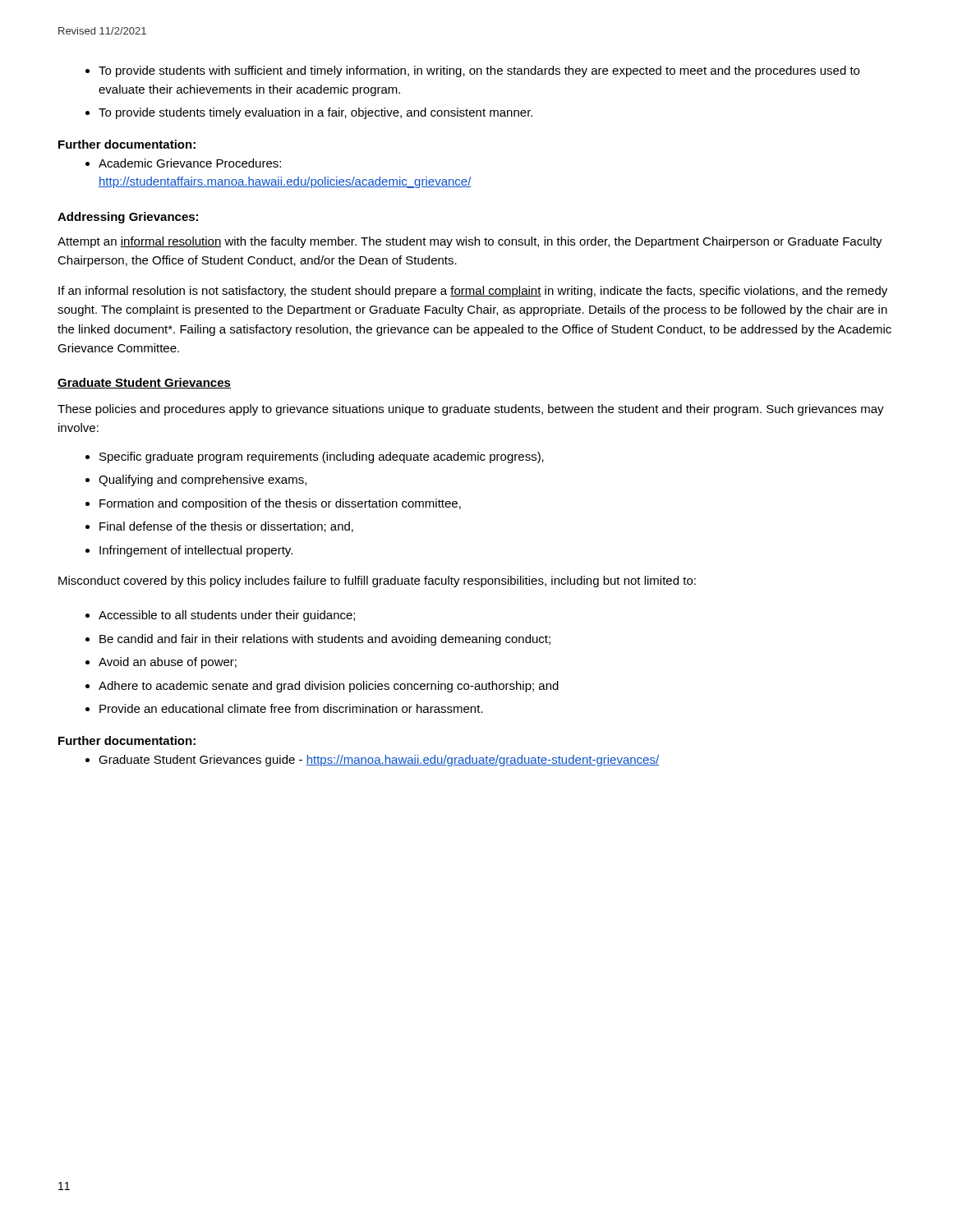Click on the list item that says "Provide an educational climate free from discrimination or"
This screenshot has height=1232, width=953.
(476, 709)
